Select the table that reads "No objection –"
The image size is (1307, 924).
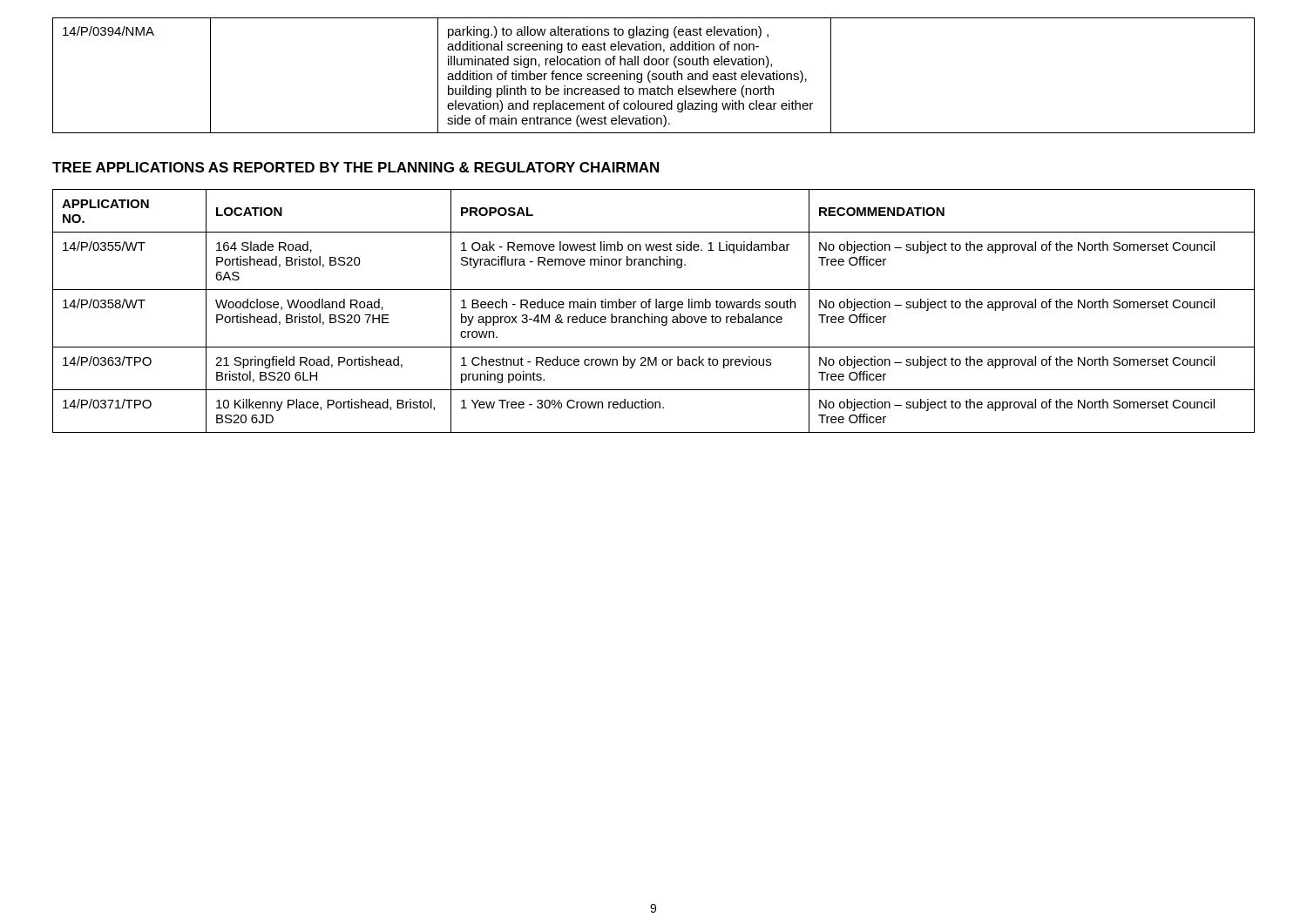pos(654,311)
